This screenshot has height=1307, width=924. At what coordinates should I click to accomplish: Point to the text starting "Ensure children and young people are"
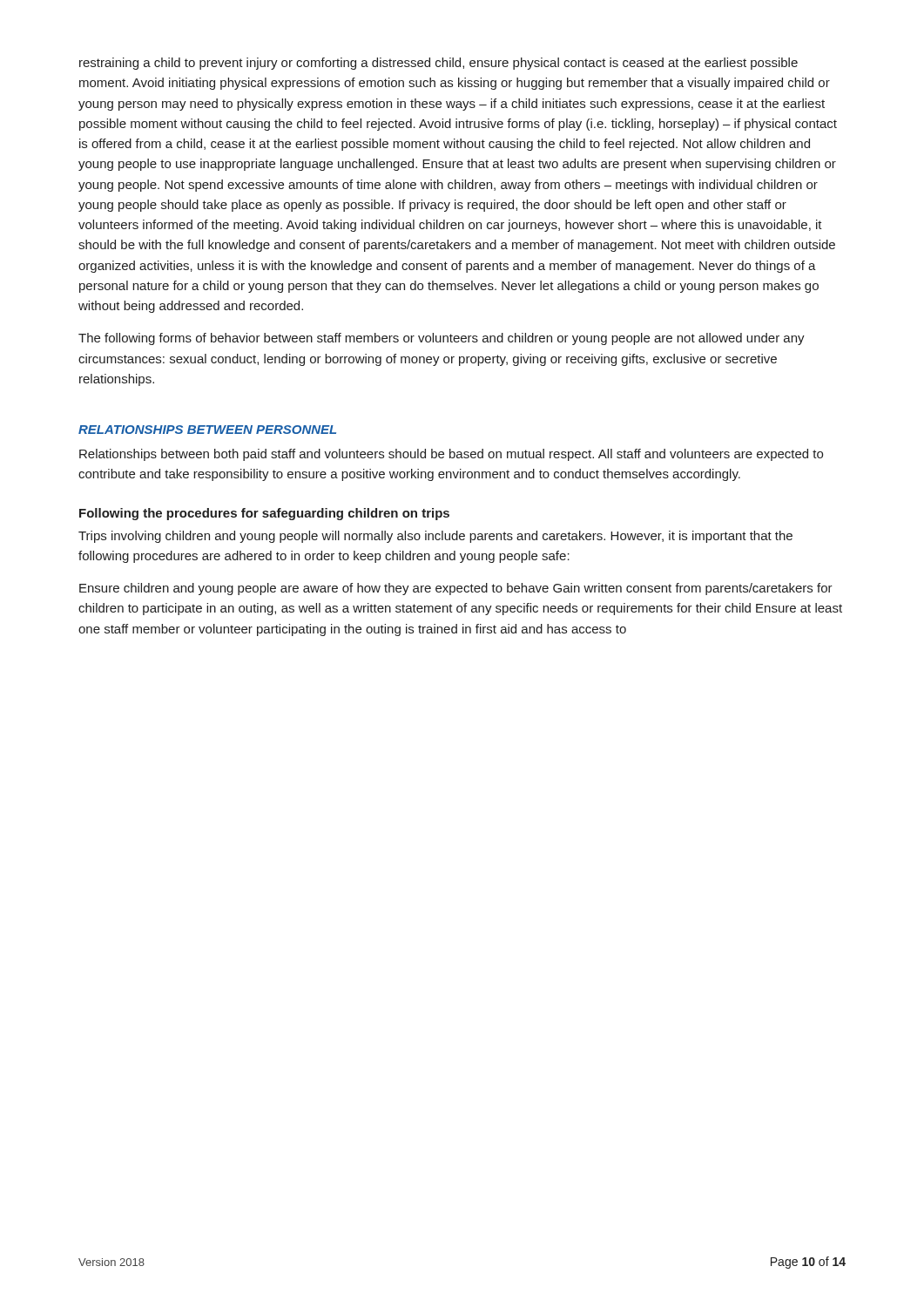[462, 608]
